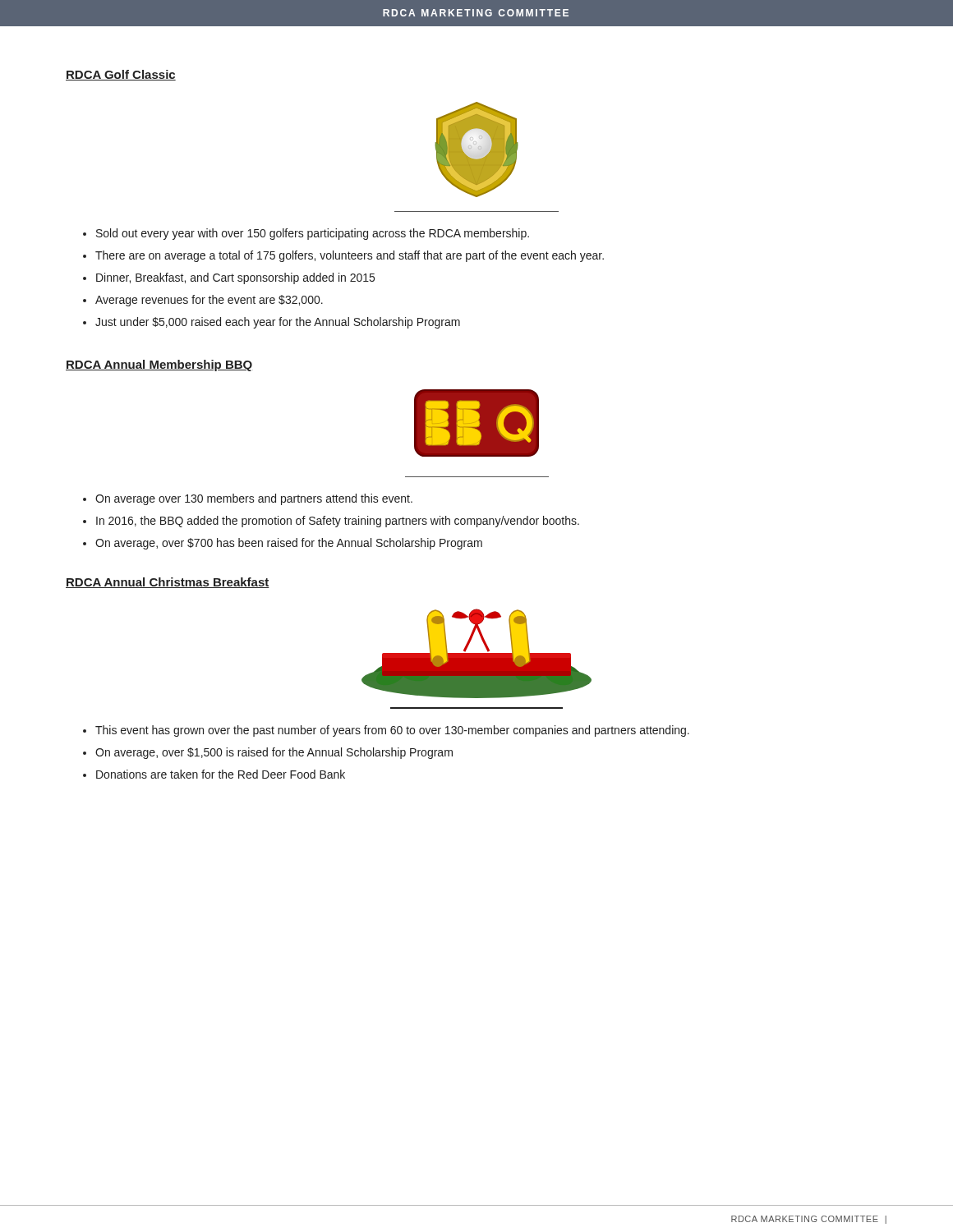Locate the list item containing "Dinner, Breakfast, and Cart sponsorship"

pos(235,278)
